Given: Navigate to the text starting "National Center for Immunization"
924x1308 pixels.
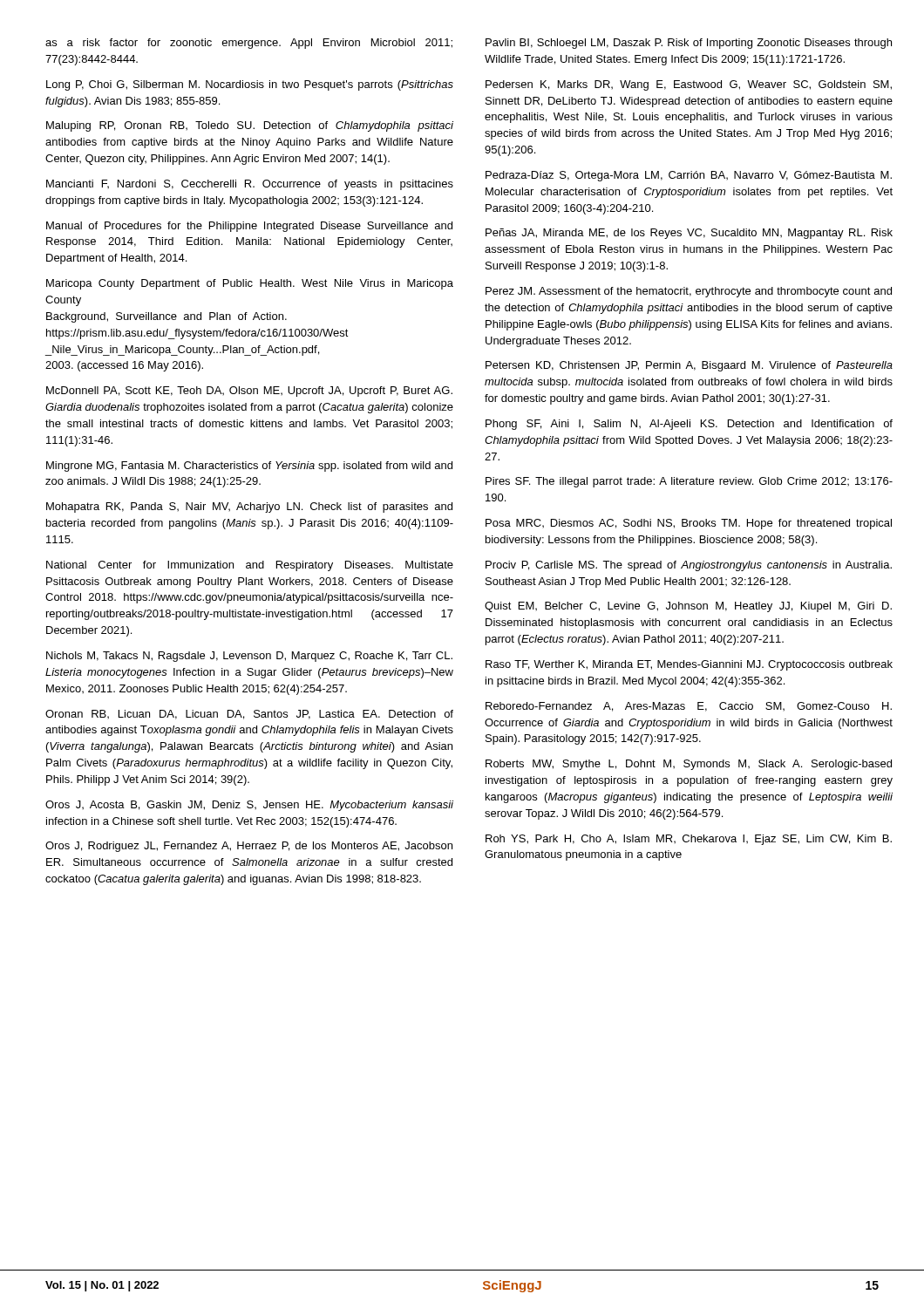Looking at the screenshot, I should coord(249,597).
